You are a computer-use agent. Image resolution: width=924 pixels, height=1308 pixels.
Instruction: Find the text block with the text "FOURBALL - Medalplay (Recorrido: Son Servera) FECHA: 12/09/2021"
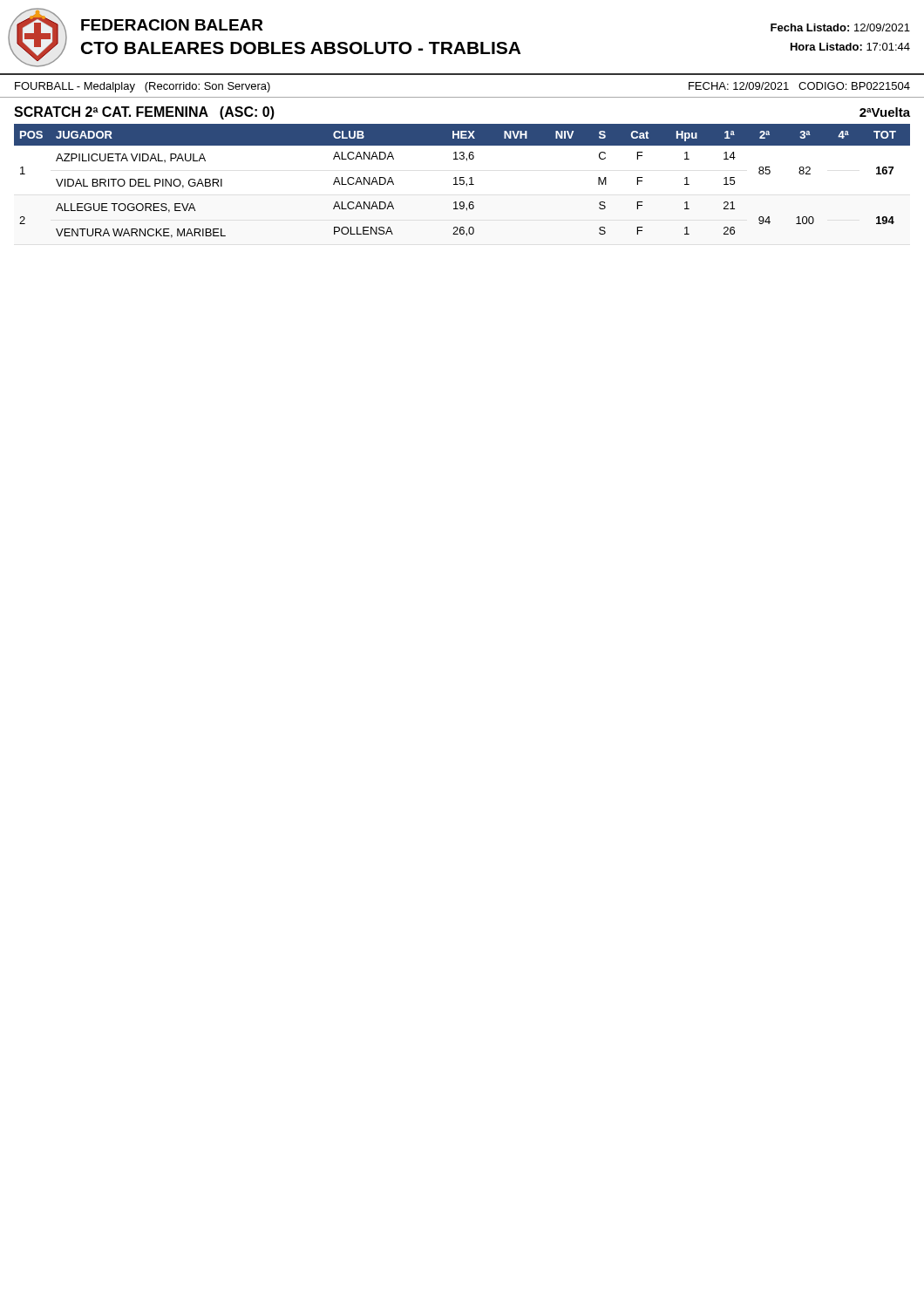coord(462,86)
